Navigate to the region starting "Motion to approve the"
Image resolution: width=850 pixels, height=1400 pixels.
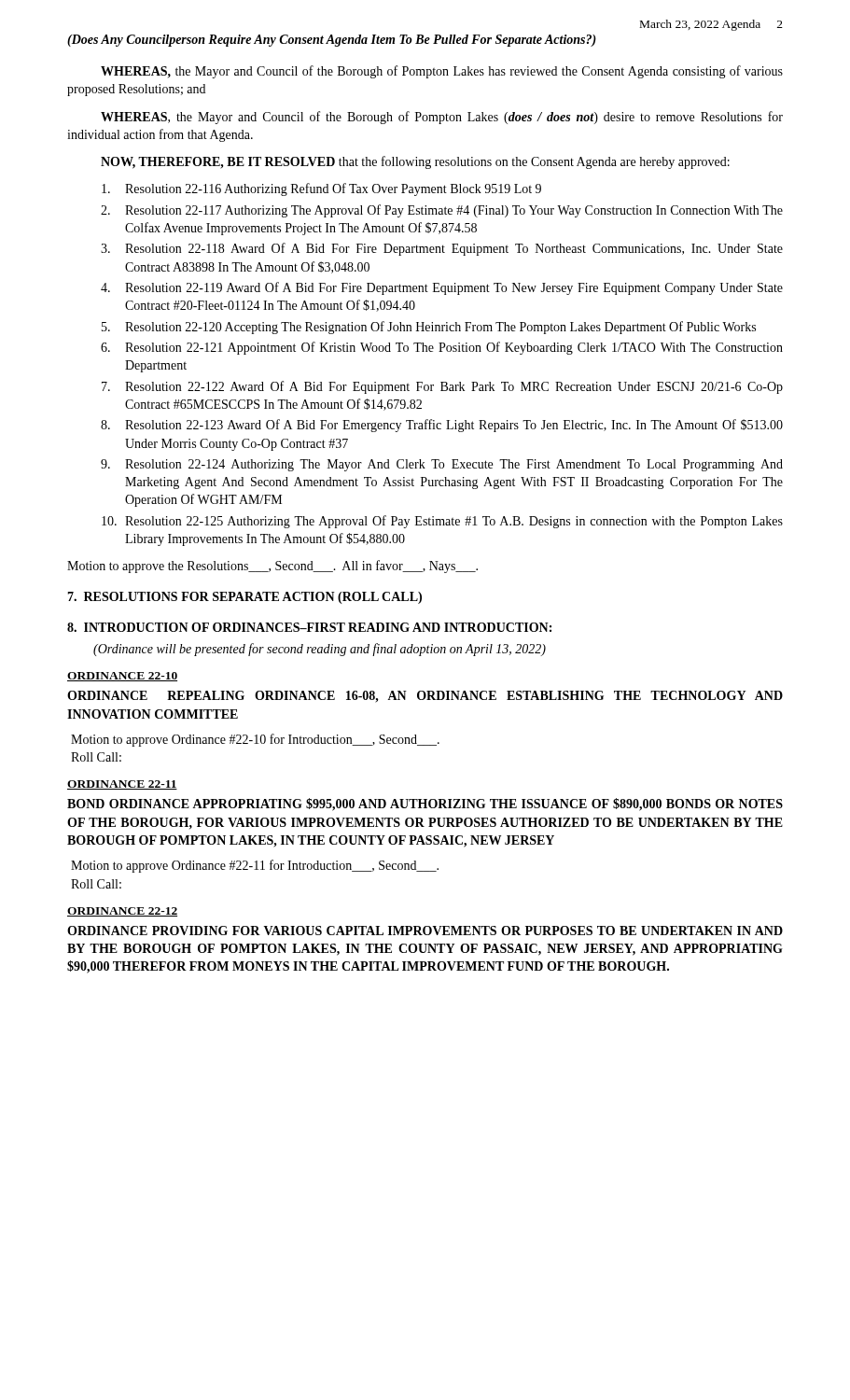[x=273, y=566]
